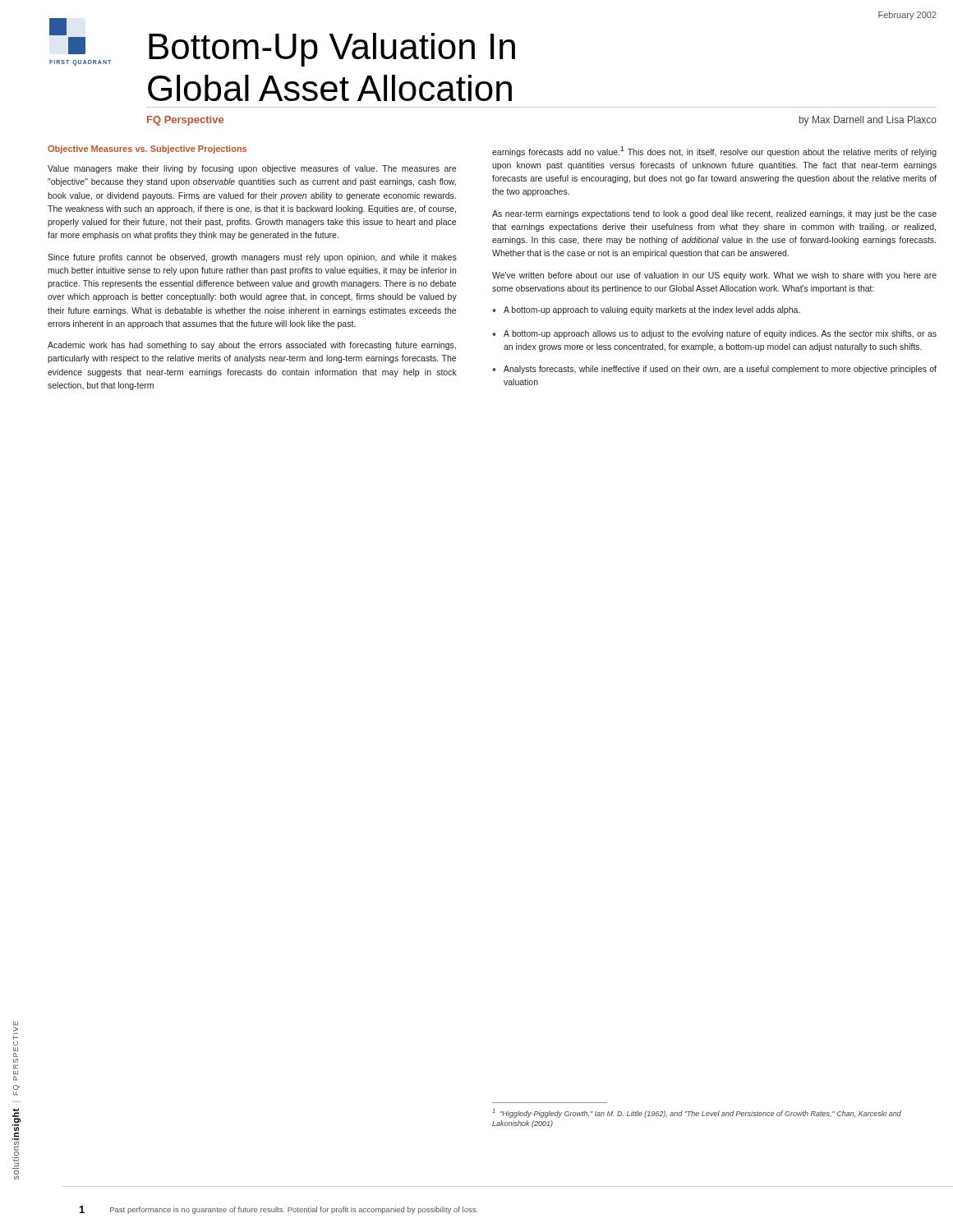Locate the text block that reads "Academic work has had something to say"
Viewport: 953px width, 1232px height.
252,365
